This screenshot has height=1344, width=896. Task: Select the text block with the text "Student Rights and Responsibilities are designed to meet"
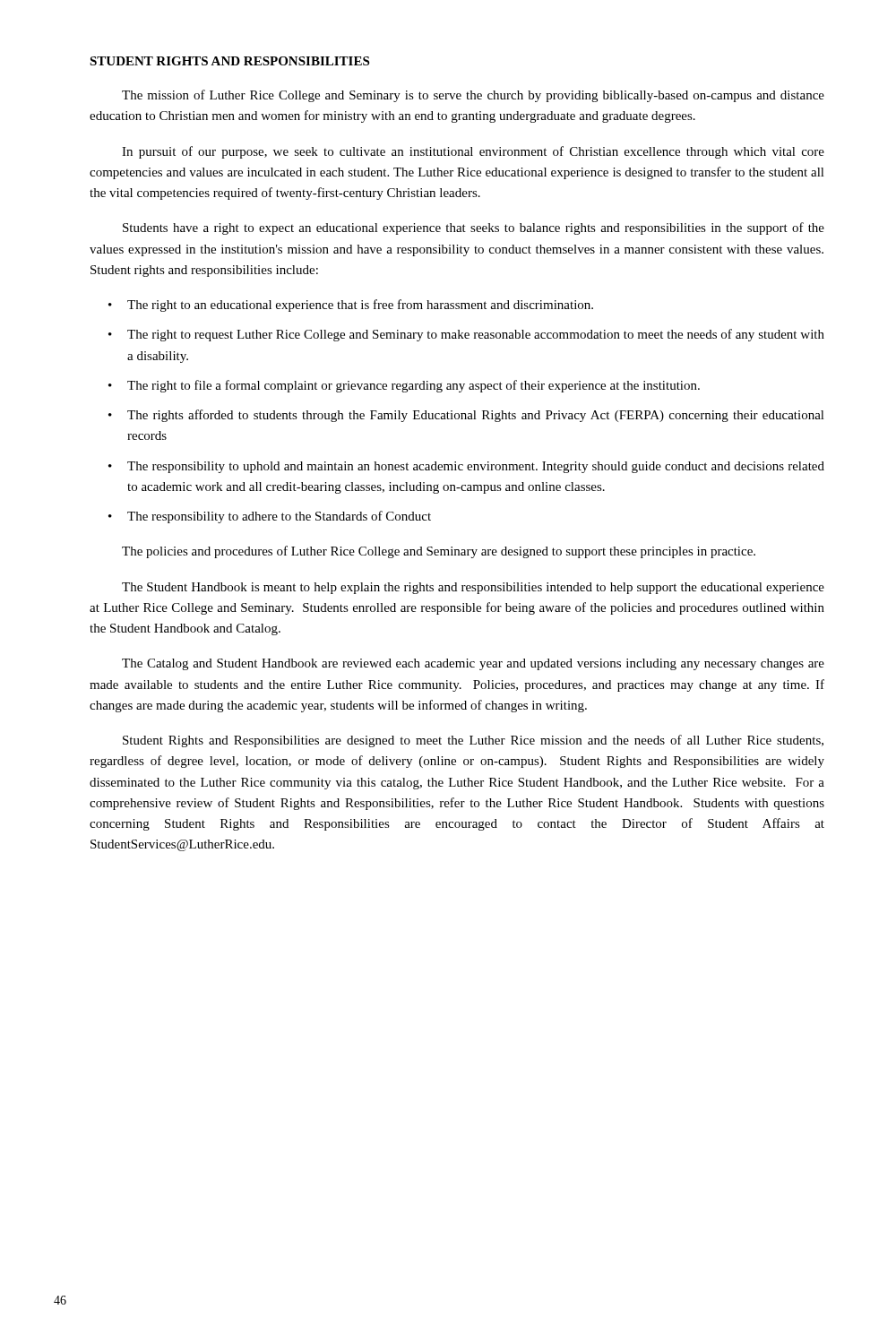pos(457,792)
